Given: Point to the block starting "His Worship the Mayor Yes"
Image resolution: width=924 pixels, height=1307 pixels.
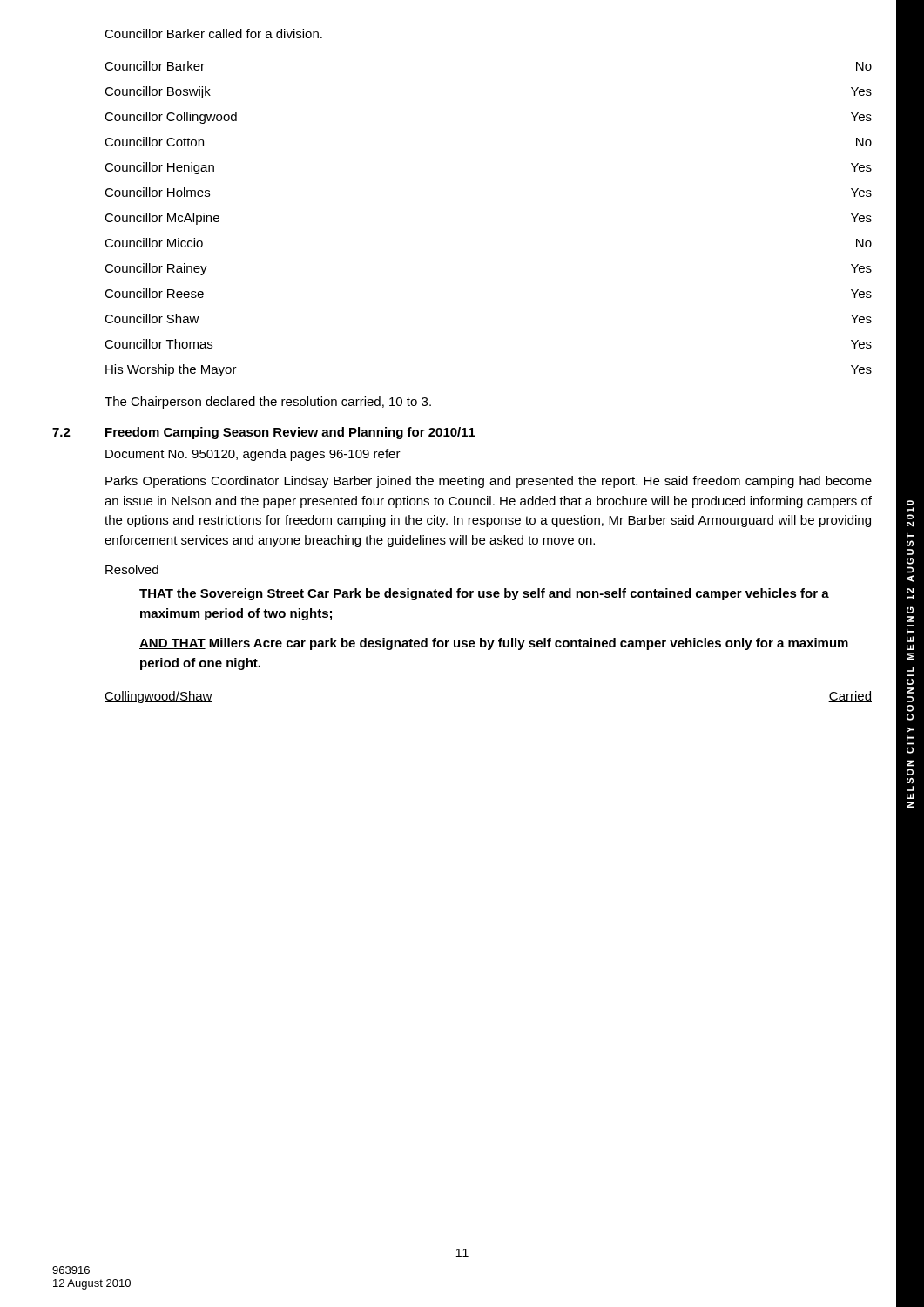Looking at the screenshot, I should tap(169, 370).
